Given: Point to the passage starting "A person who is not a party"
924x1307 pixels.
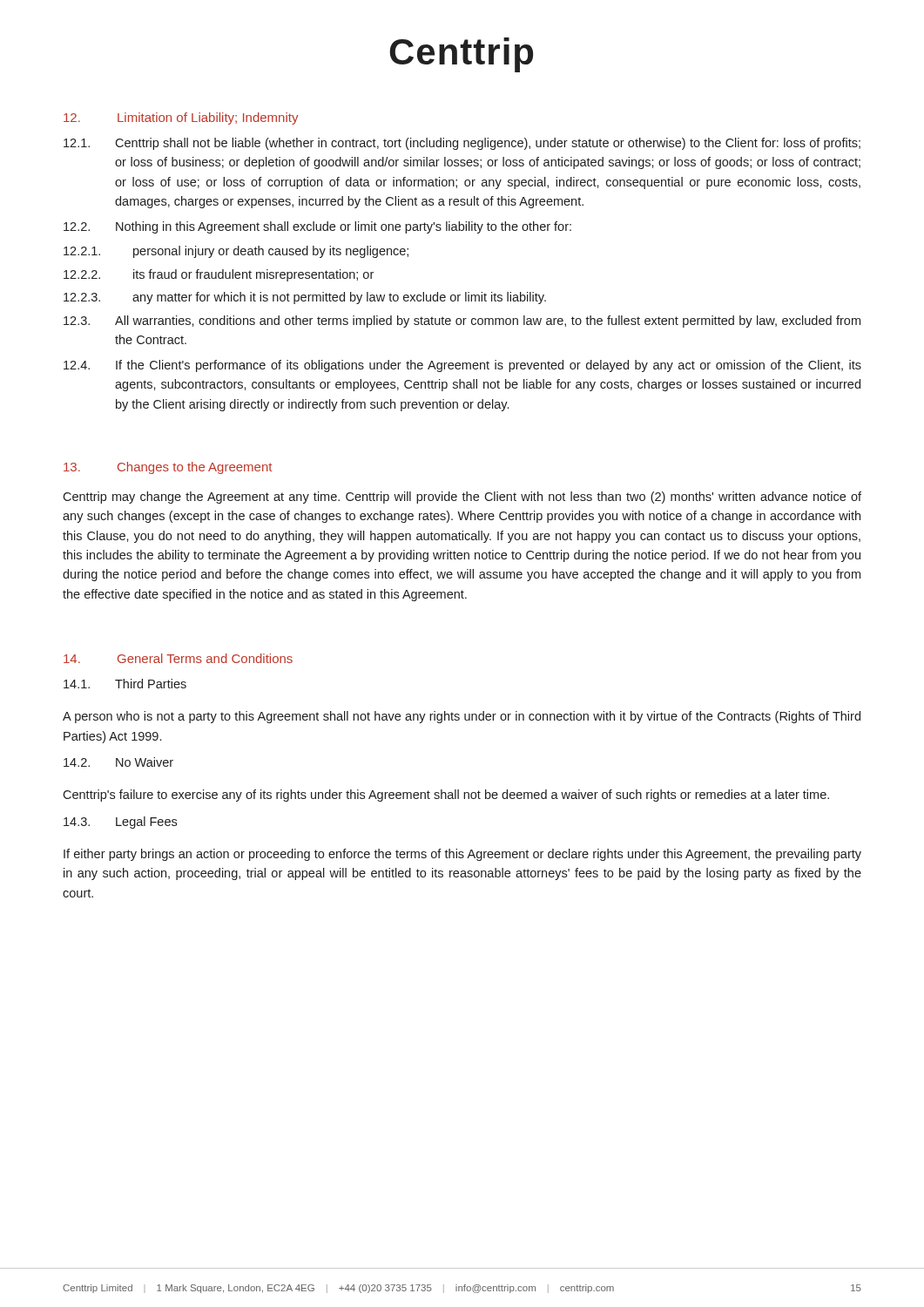Looking at the screenshot, I should click(x=462, y=727).
